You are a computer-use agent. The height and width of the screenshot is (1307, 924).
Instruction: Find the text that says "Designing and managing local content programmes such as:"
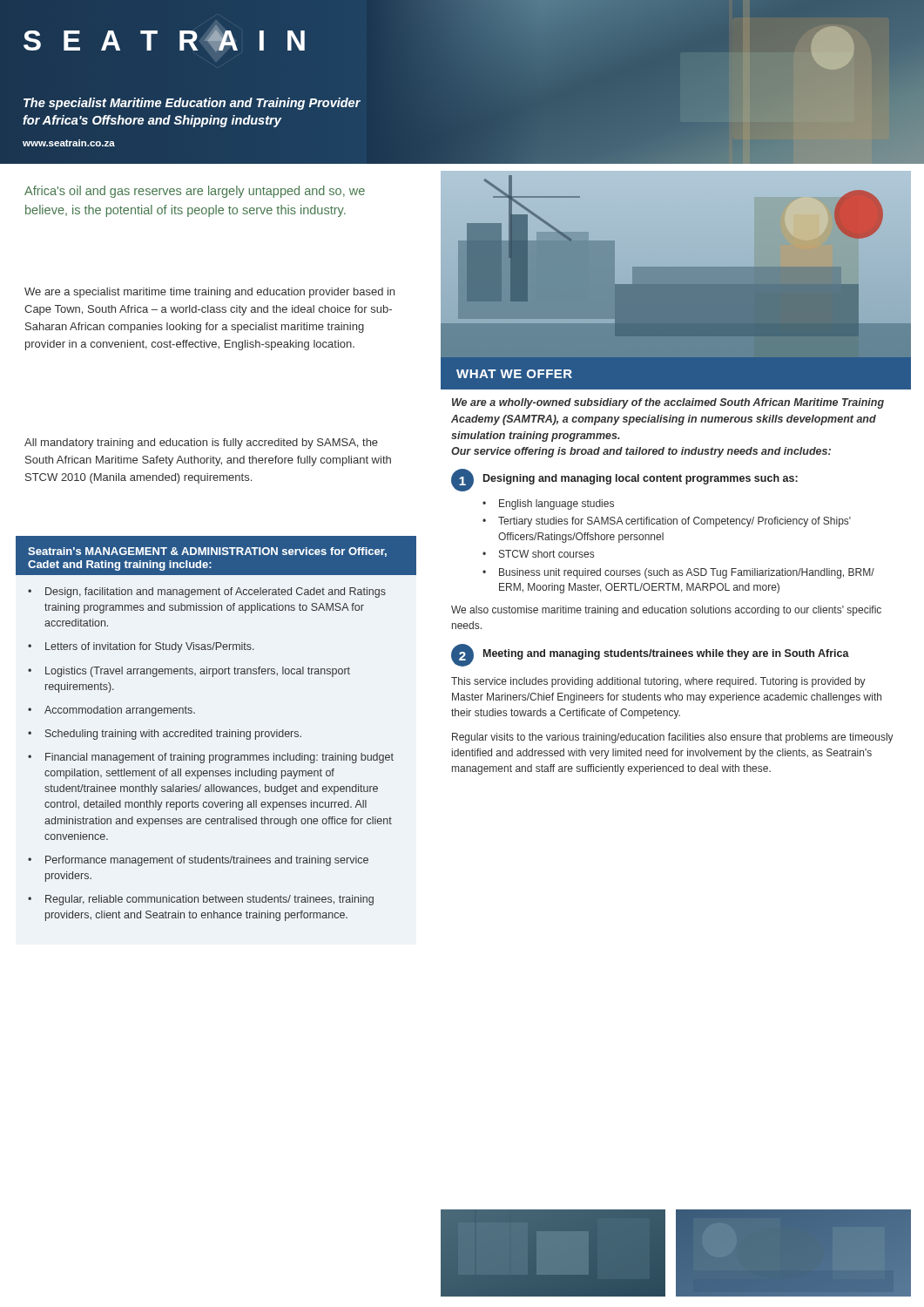(x=640, y=478)
